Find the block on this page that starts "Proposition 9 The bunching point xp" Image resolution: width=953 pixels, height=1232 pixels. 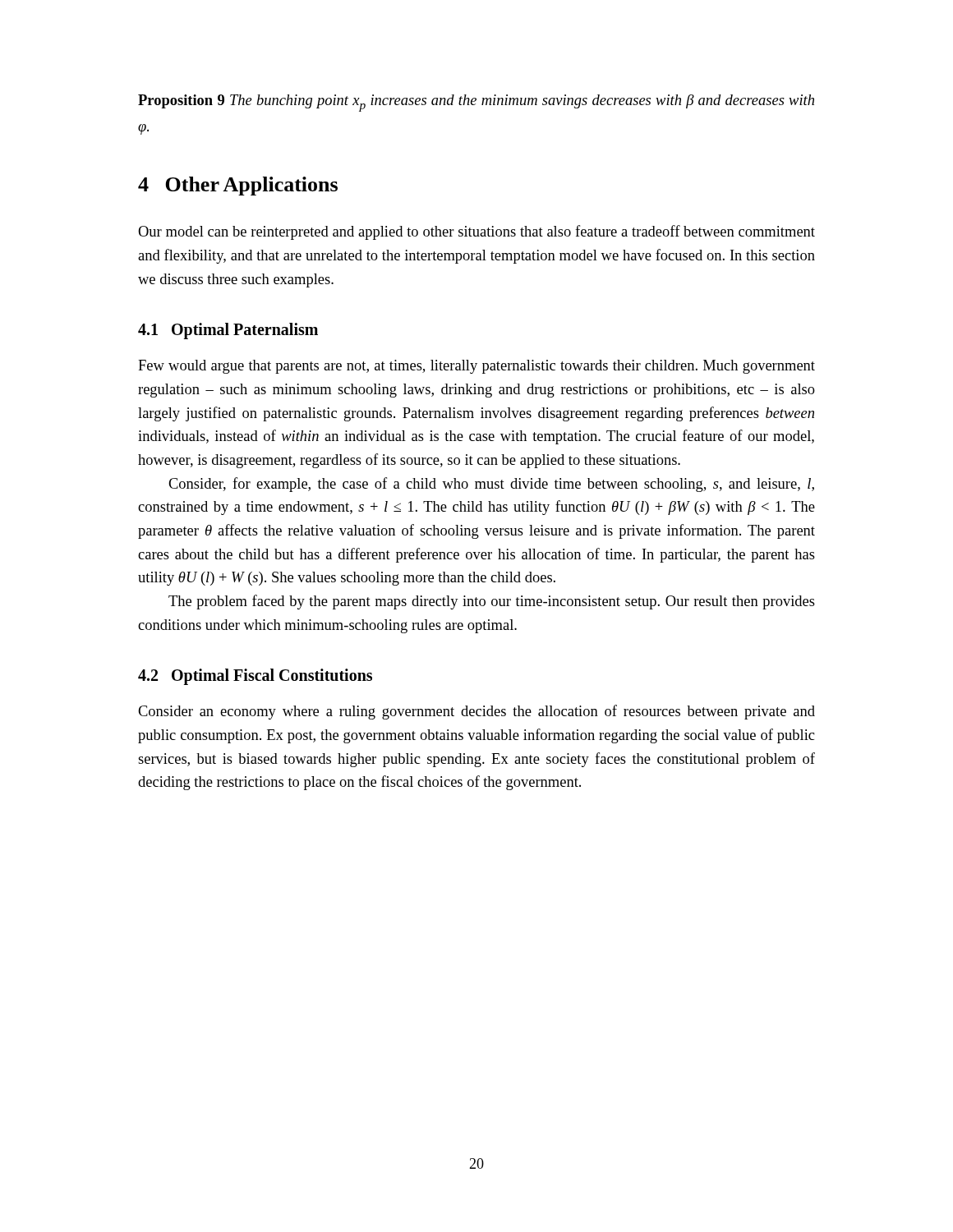click(x=476, y=113)
